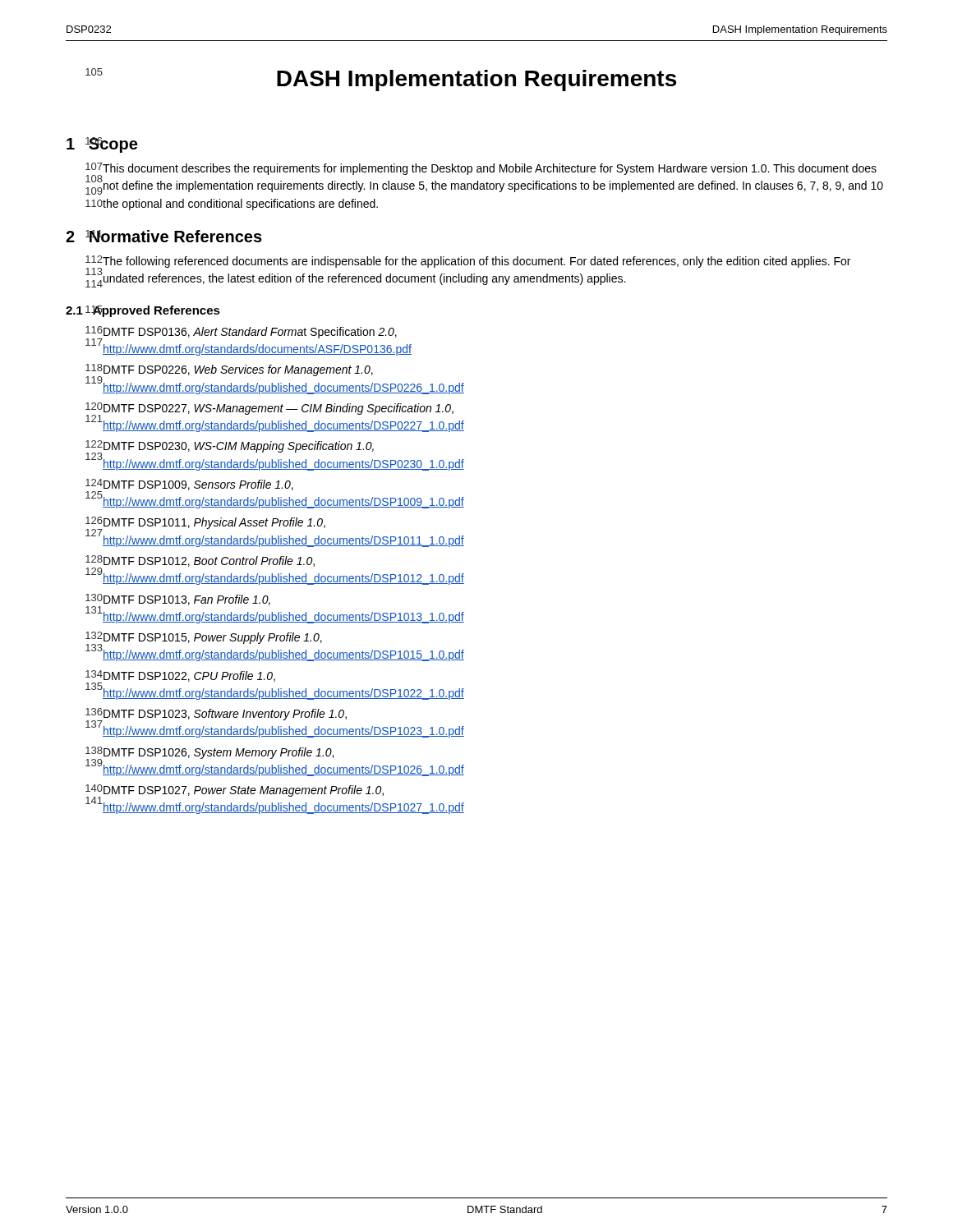Point to the block beginning "This document describes the requirements for"
953x1232 pixels.
(x=493, y=186)
